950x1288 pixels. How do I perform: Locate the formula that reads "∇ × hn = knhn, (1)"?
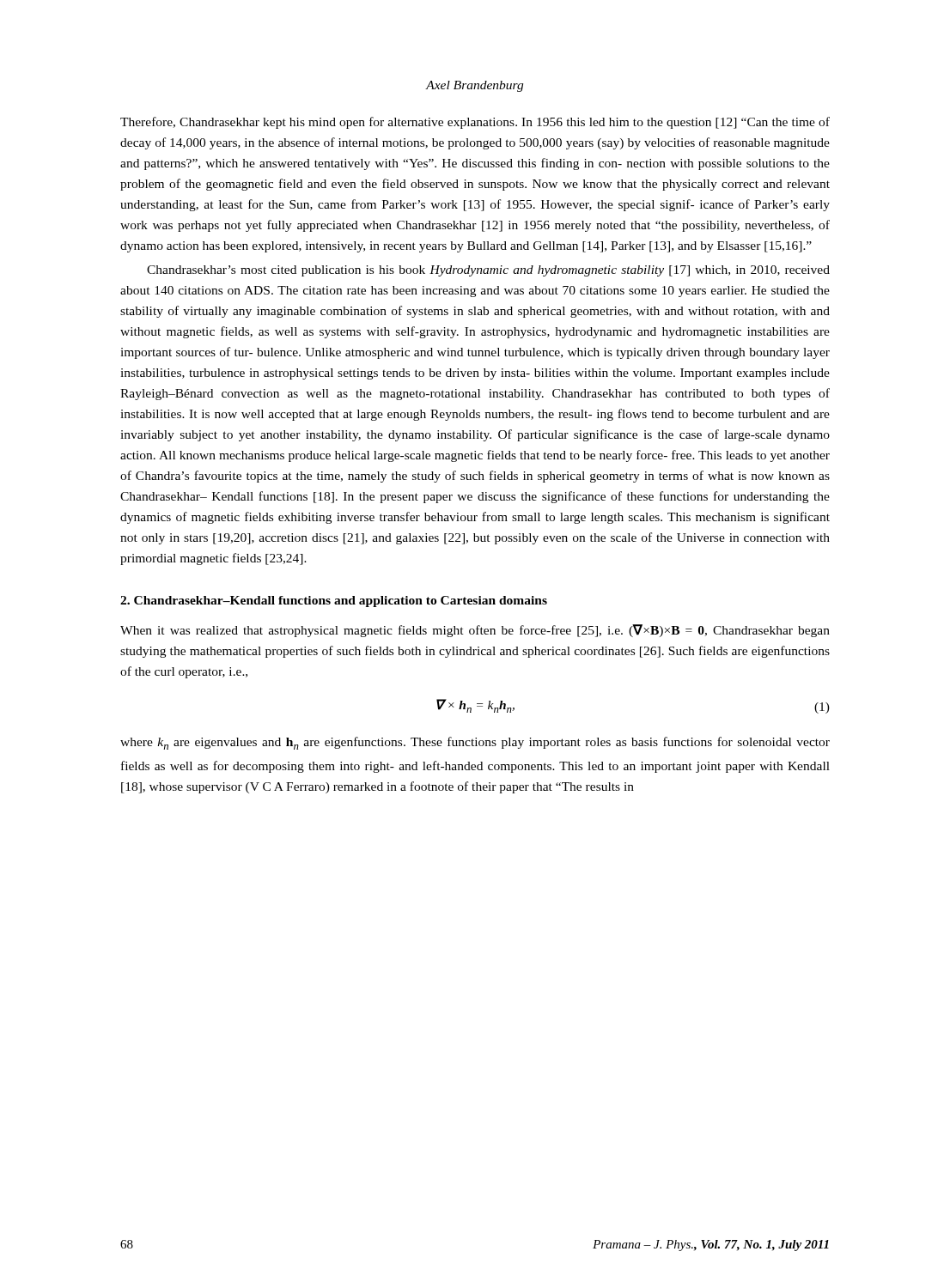(462, 706)
